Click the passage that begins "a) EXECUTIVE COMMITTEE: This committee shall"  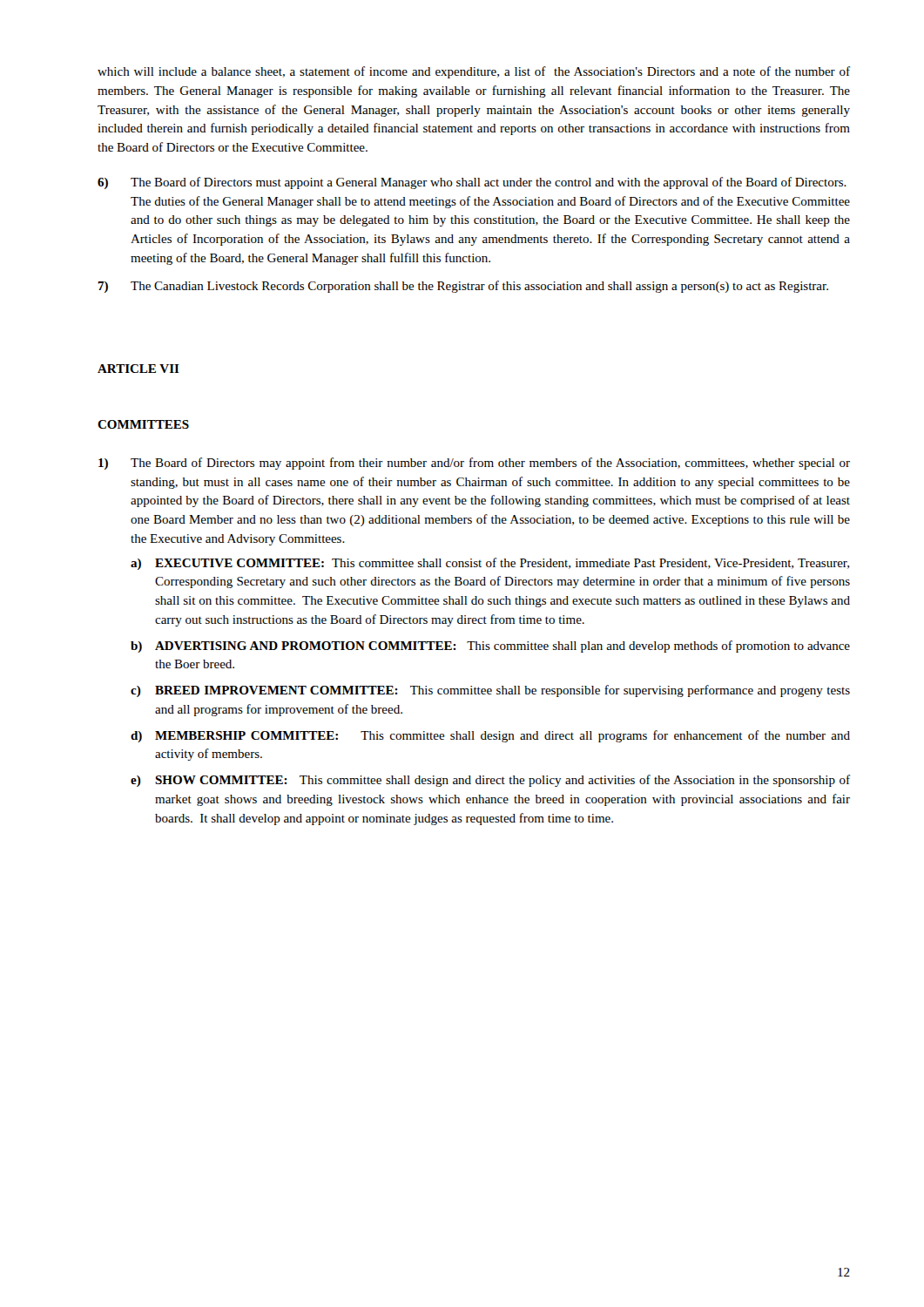[490, 592]
